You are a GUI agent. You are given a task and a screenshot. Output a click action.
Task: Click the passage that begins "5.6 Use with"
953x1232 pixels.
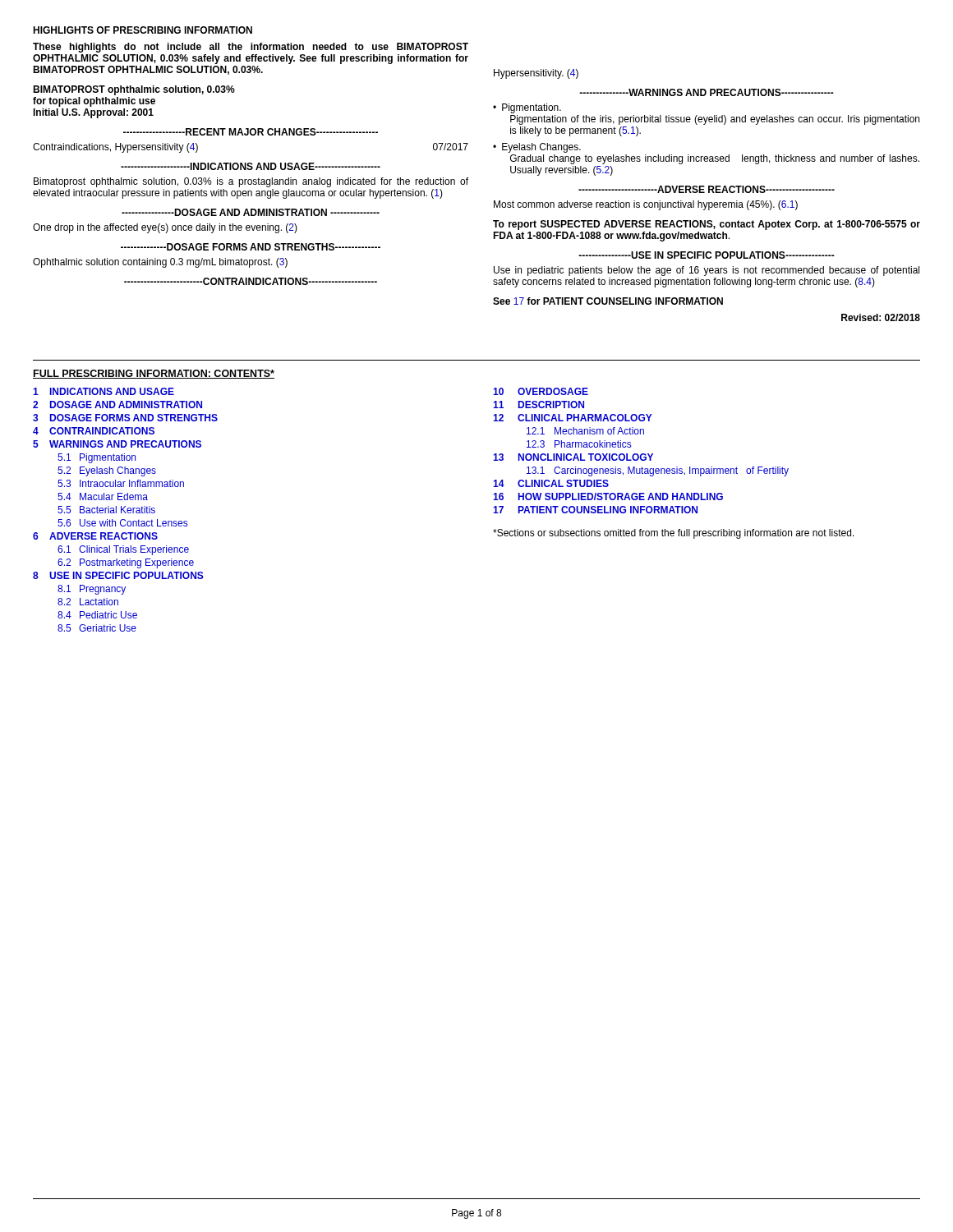(123, 523)
